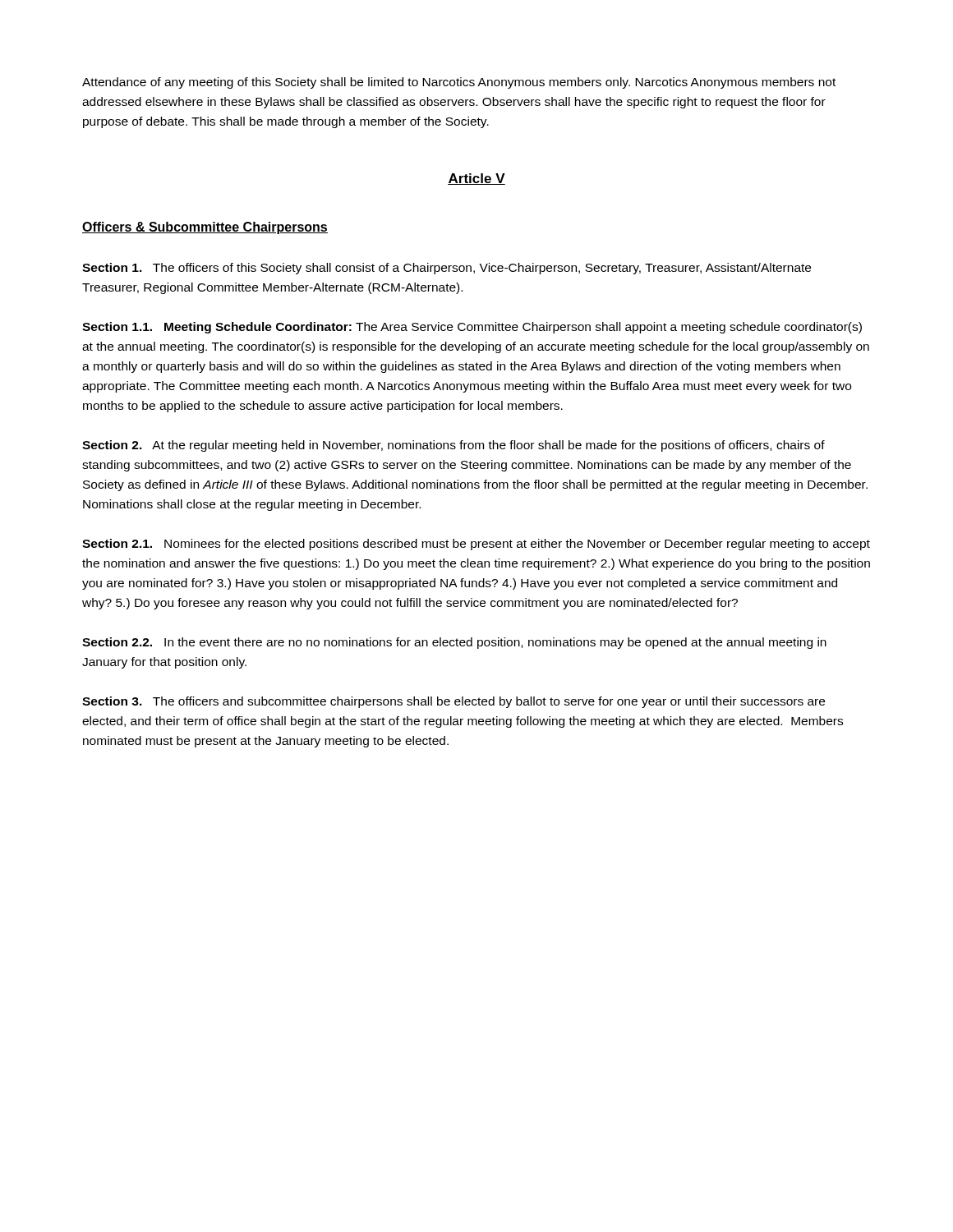The height and width of the screenshot is (1232, 953).
Task: Point to the block beginning "Section 3. The officers"
Action: click(x=476, y=721)
